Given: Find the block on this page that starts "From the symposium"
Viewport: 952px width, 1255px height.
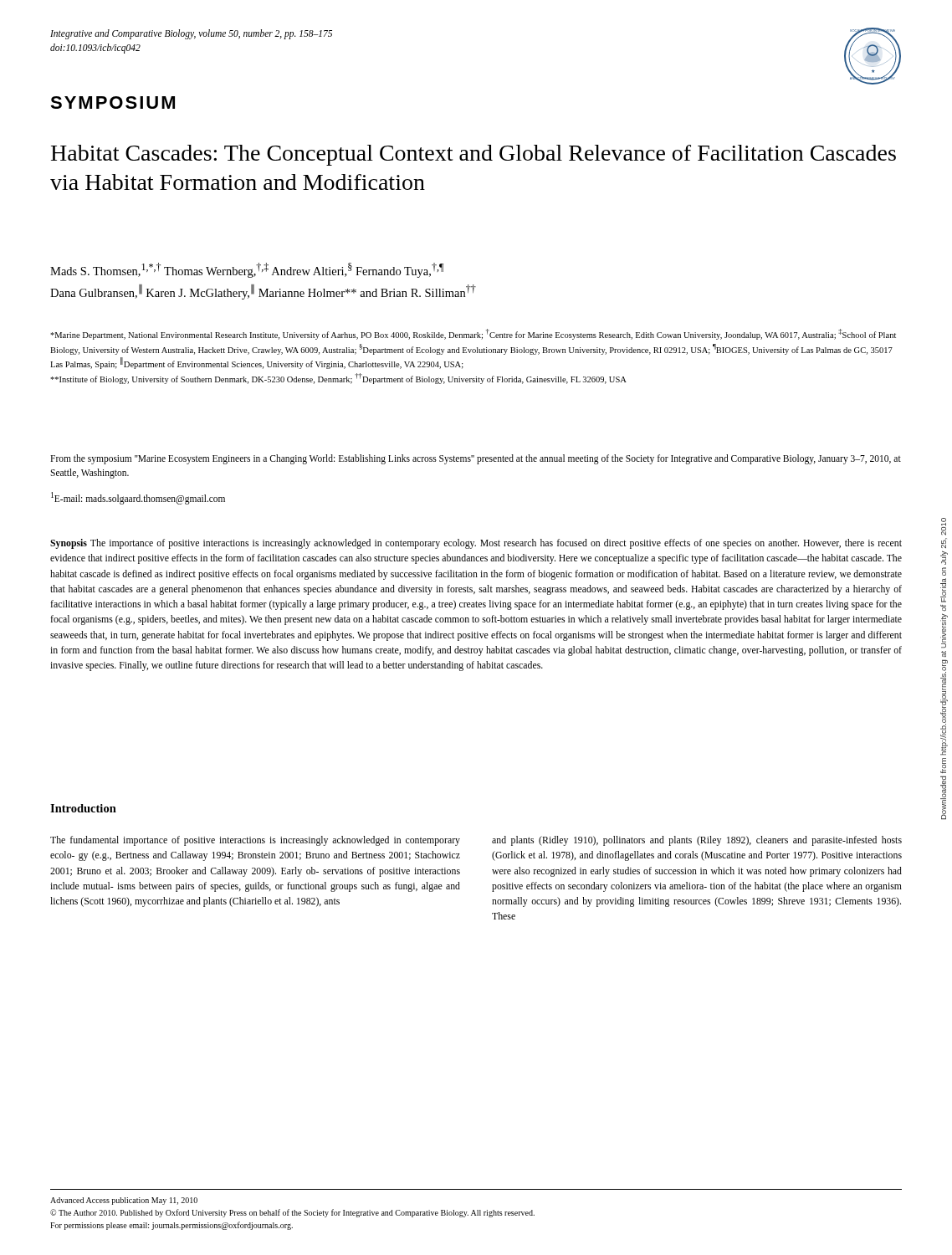Looking at the screenshot, I should tap(475, 466).
